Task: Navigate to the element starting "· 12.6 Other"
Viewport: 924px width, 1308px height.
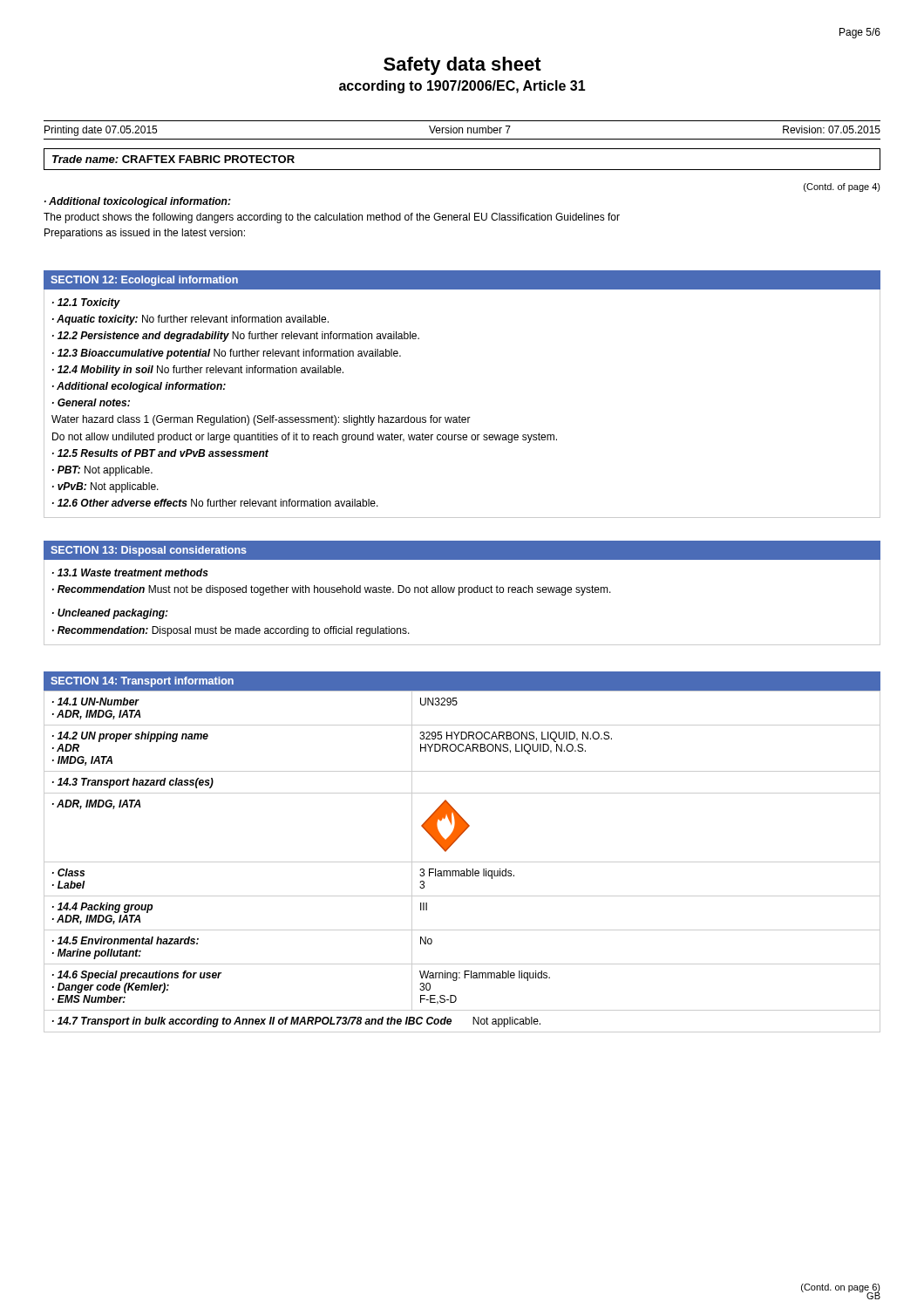Action: [x=215, y=503]
